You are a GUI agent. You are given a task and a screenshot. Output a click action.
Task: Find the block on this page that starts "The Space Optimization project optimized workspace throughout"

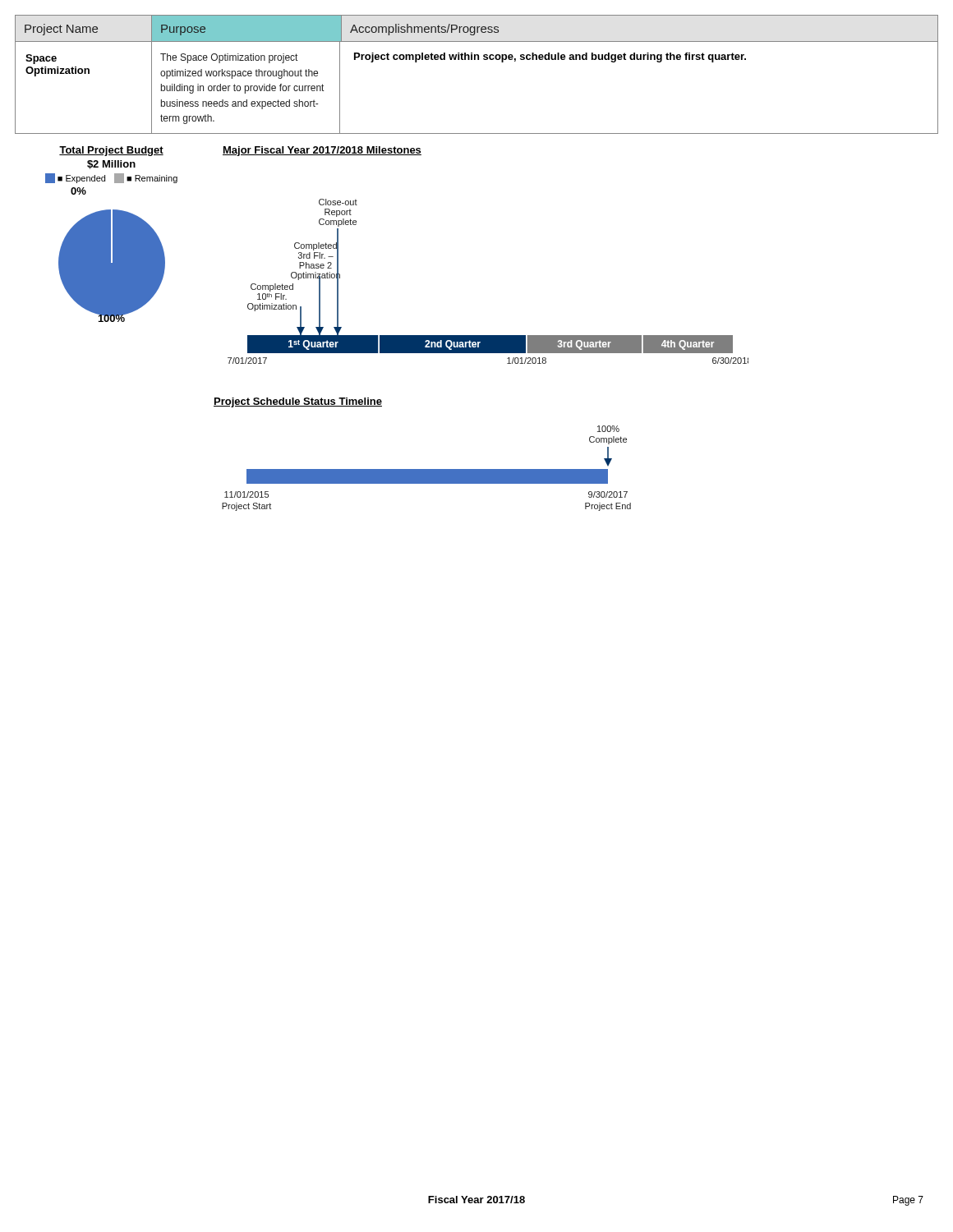click(242, 88)
